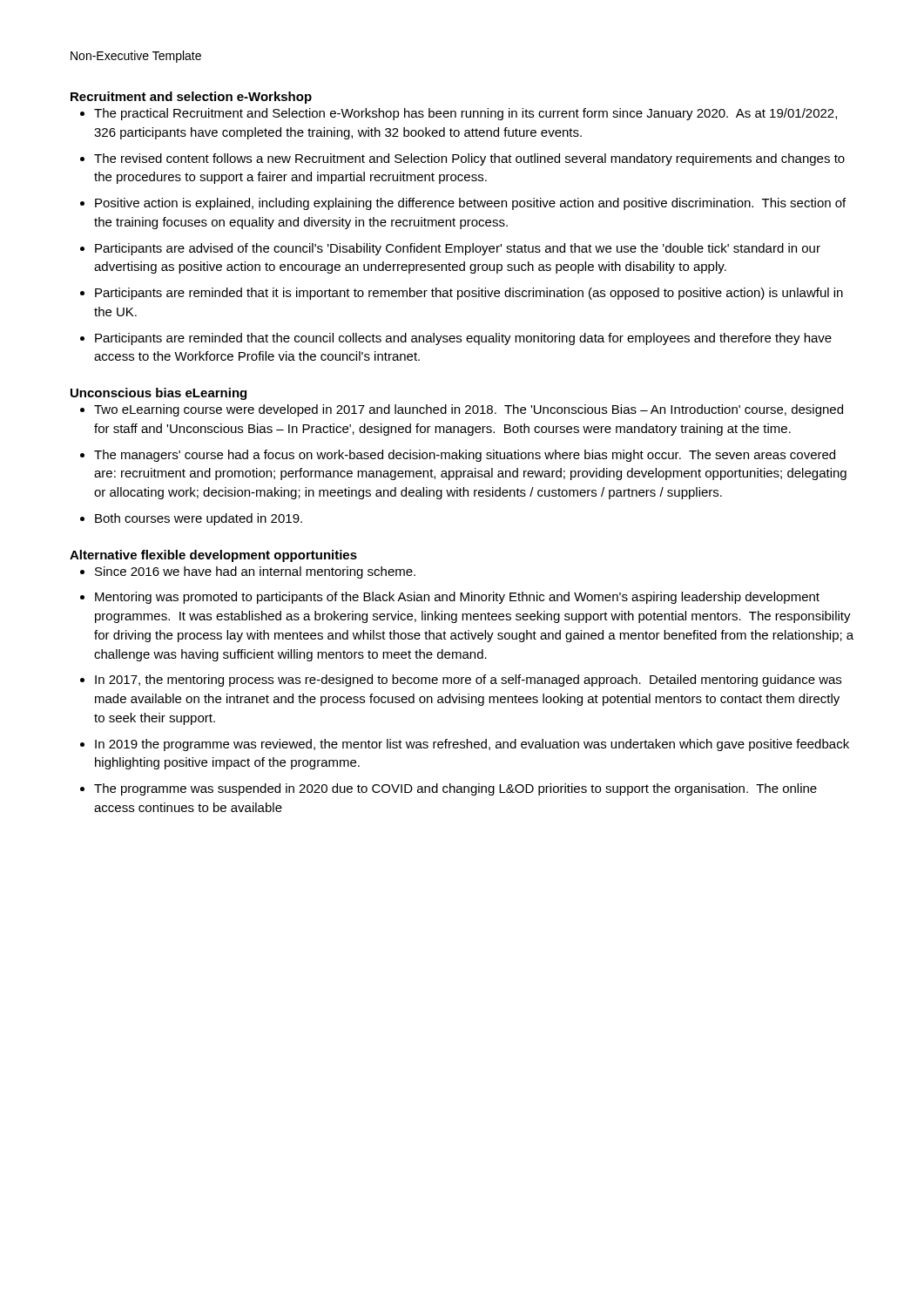
Task: Navigate to the passage starting "Recruitment and selection"
Action: (191, 96)
